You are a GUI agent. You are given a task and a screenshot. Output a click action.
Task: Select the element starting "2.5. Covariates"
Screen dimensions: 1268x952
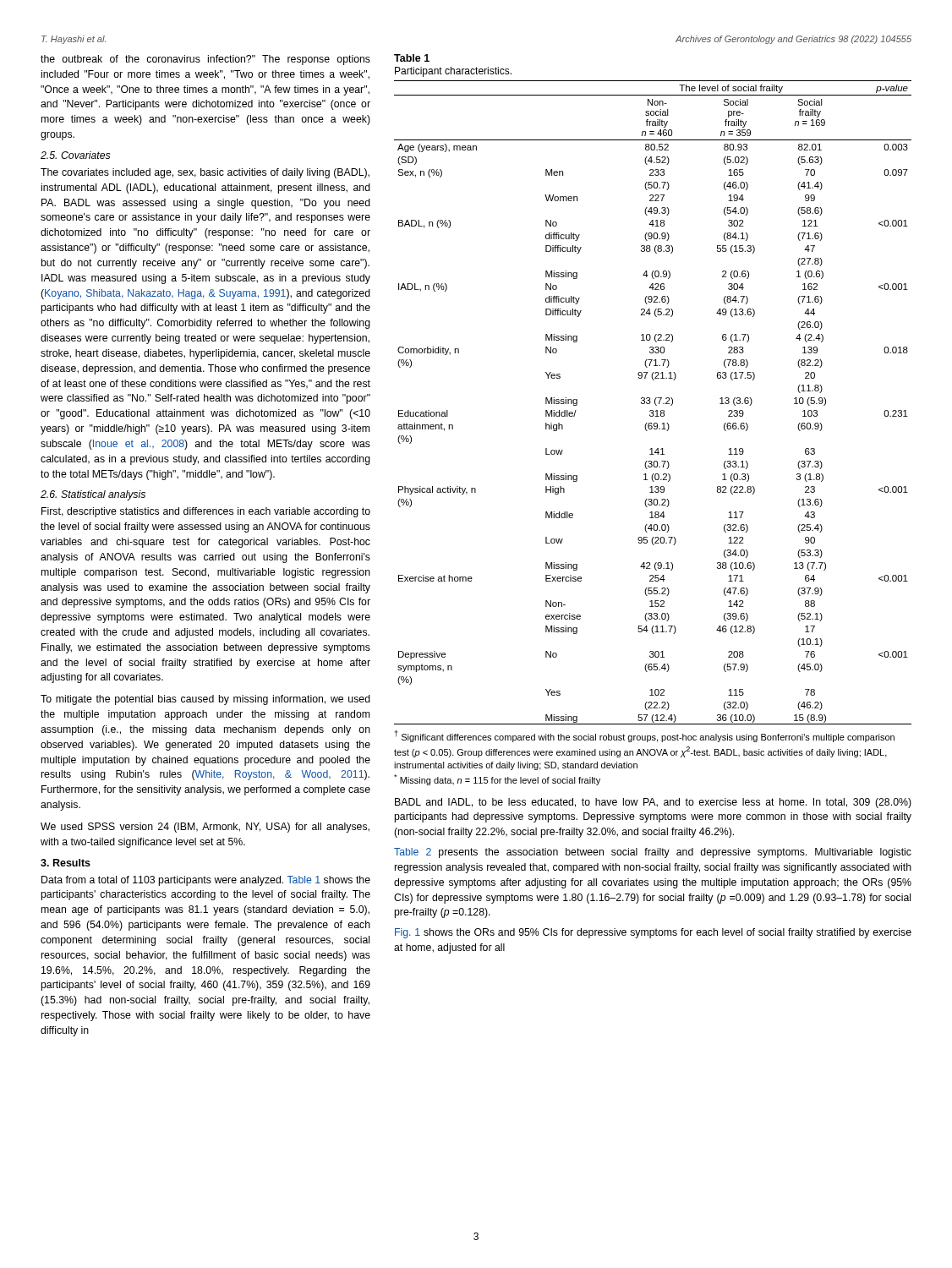coord(76,156)
